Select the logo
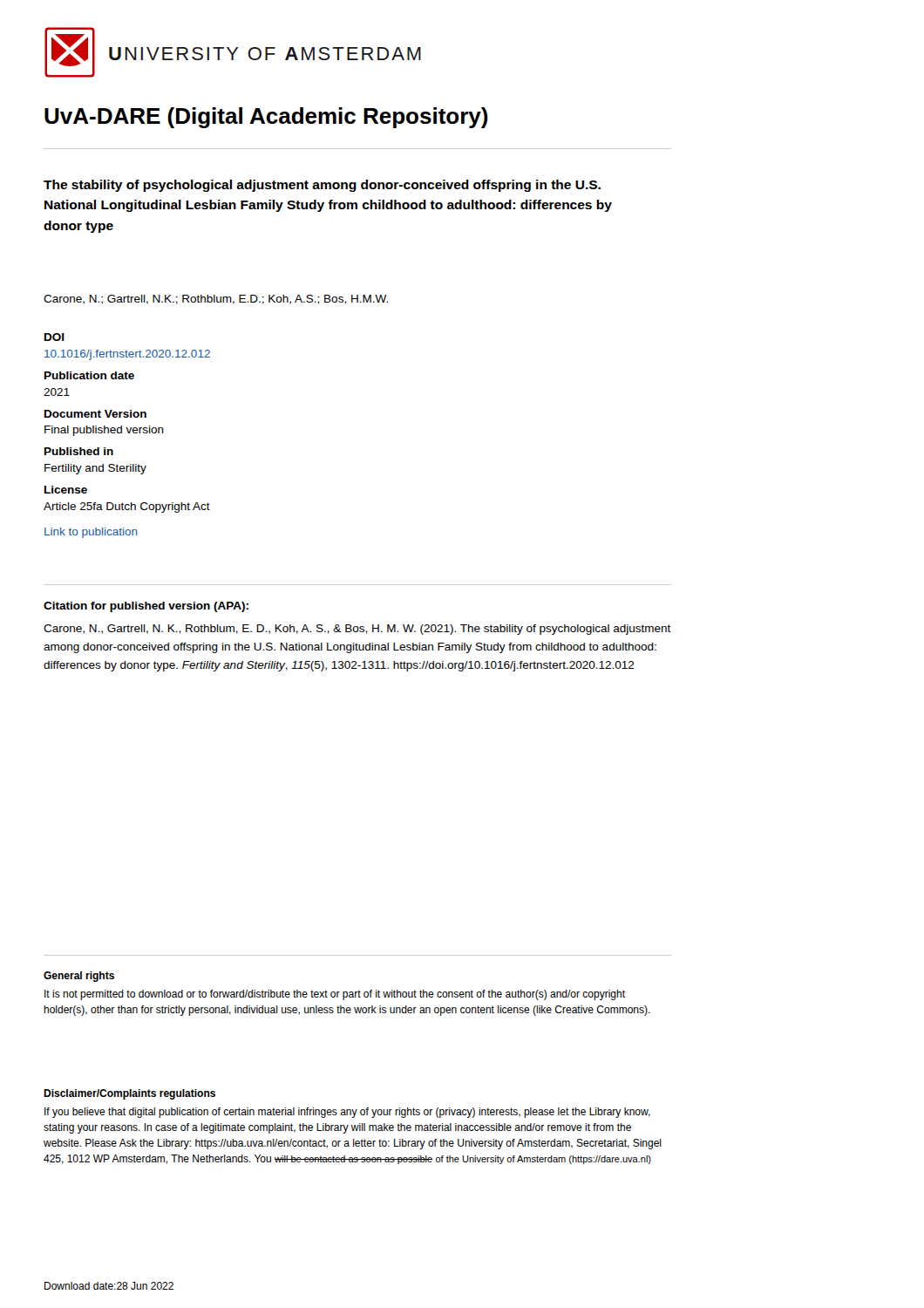Image resolution: width=924 pixels, height=1308 pixels. (x=70, y=54)
